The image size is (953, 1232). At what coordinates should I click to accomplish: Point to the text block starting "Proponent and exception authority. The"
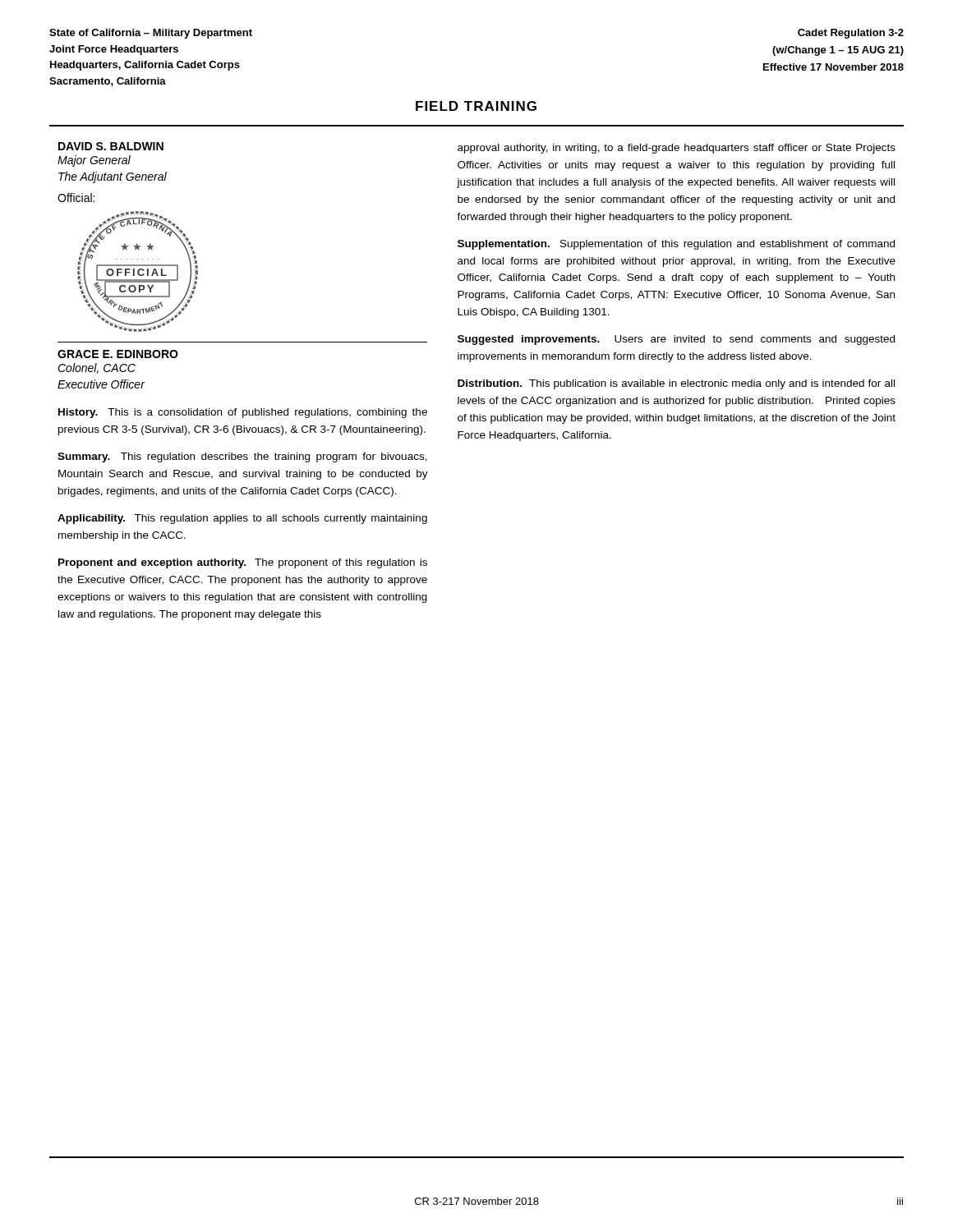242,588
